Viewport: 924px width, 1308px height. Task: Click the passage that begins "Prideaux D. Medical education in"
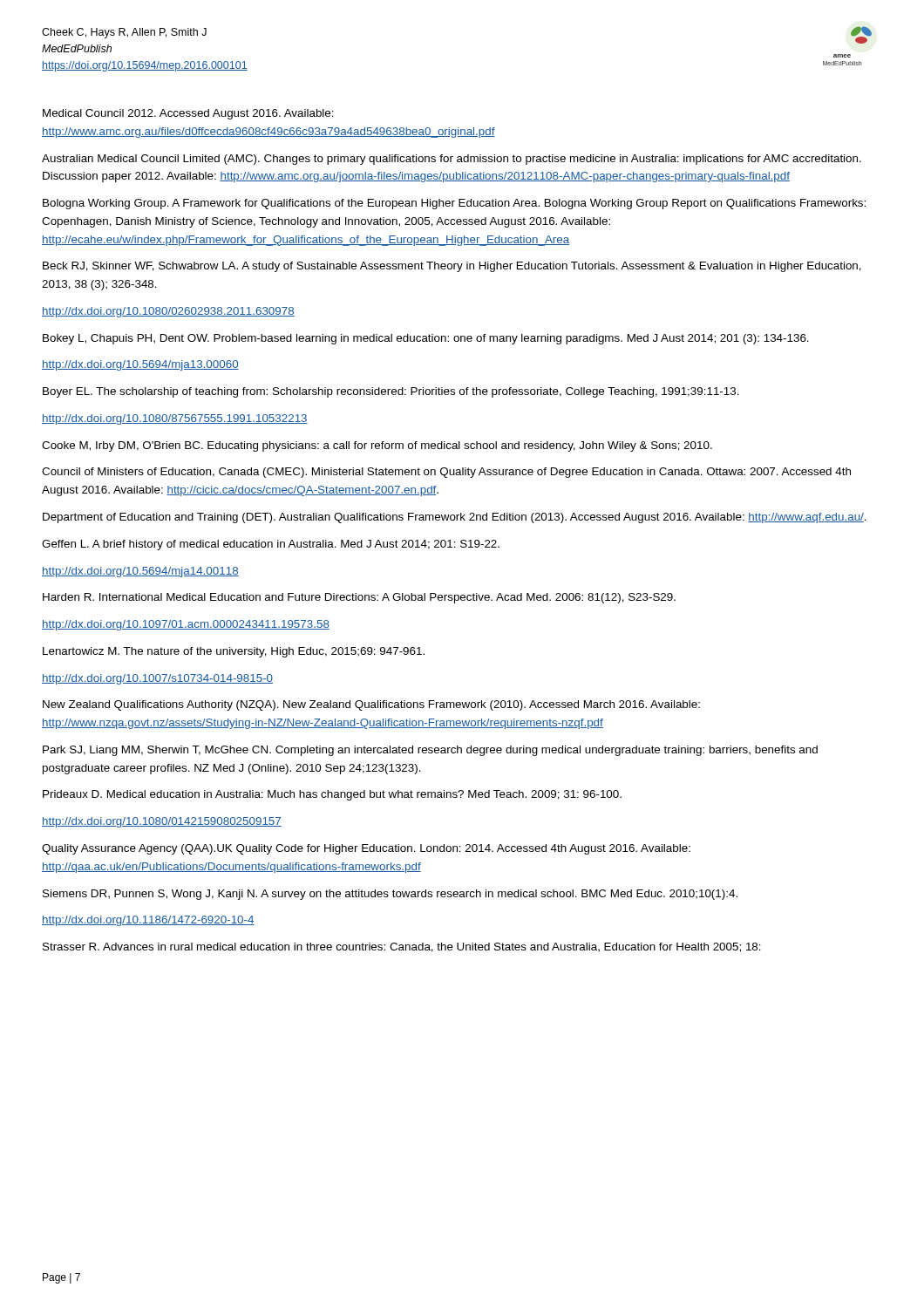tap(332, 794)
